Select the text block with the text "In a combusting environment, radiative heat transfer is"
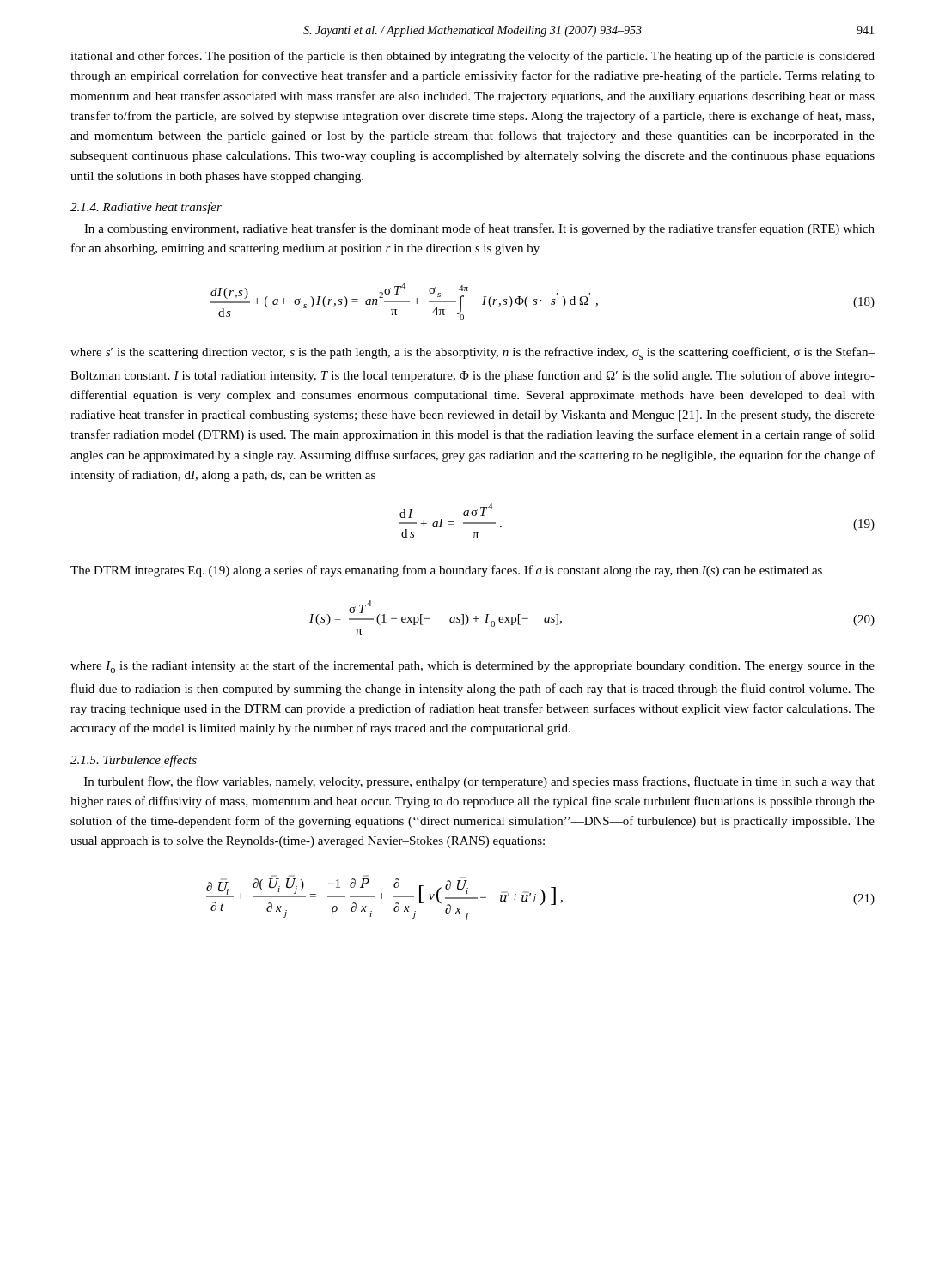The image size is (945, 1288). coord(472,238)
